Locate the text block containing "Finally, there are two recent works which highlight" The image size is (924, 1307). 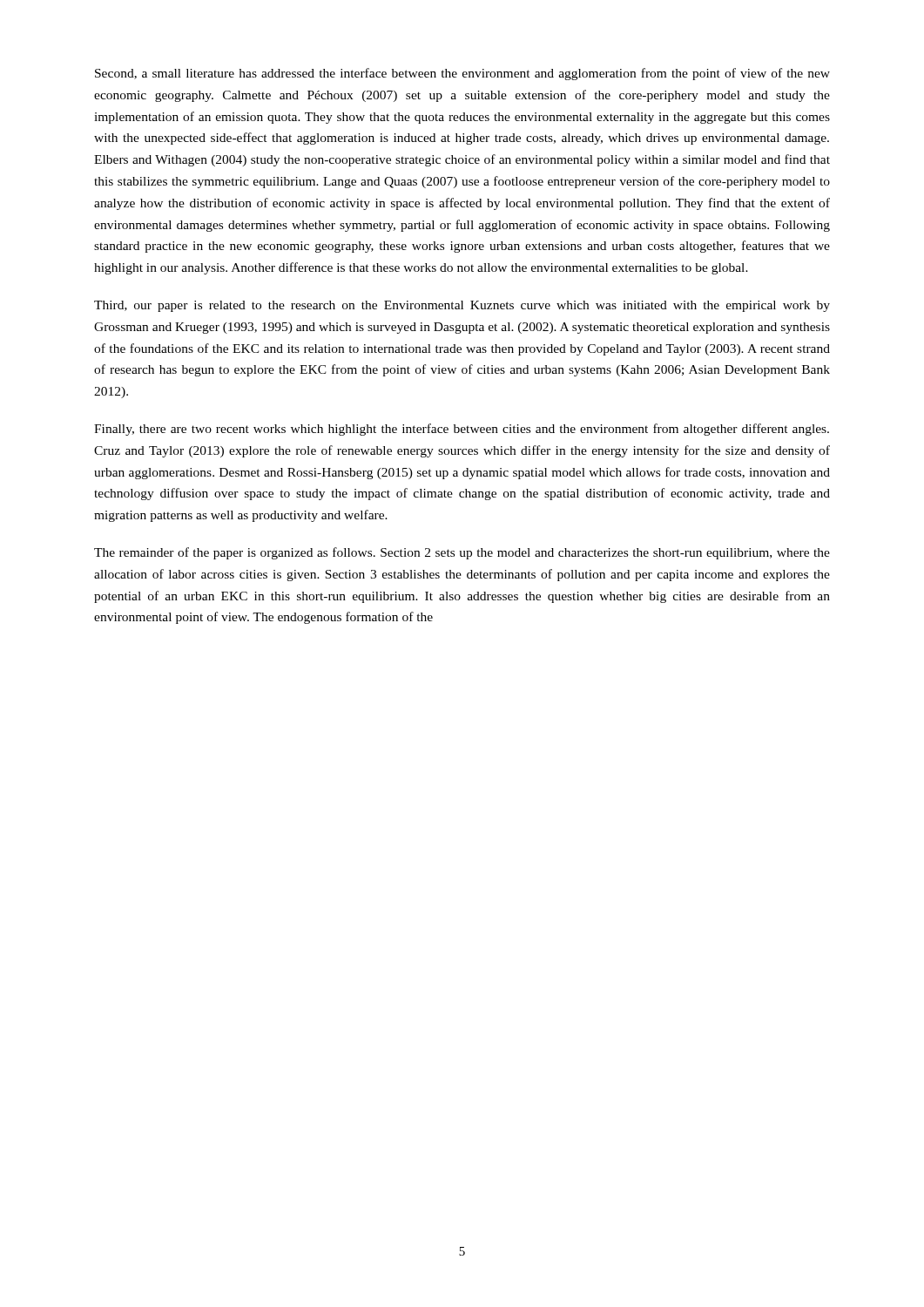pyautogui.click(x=462, y=471)
